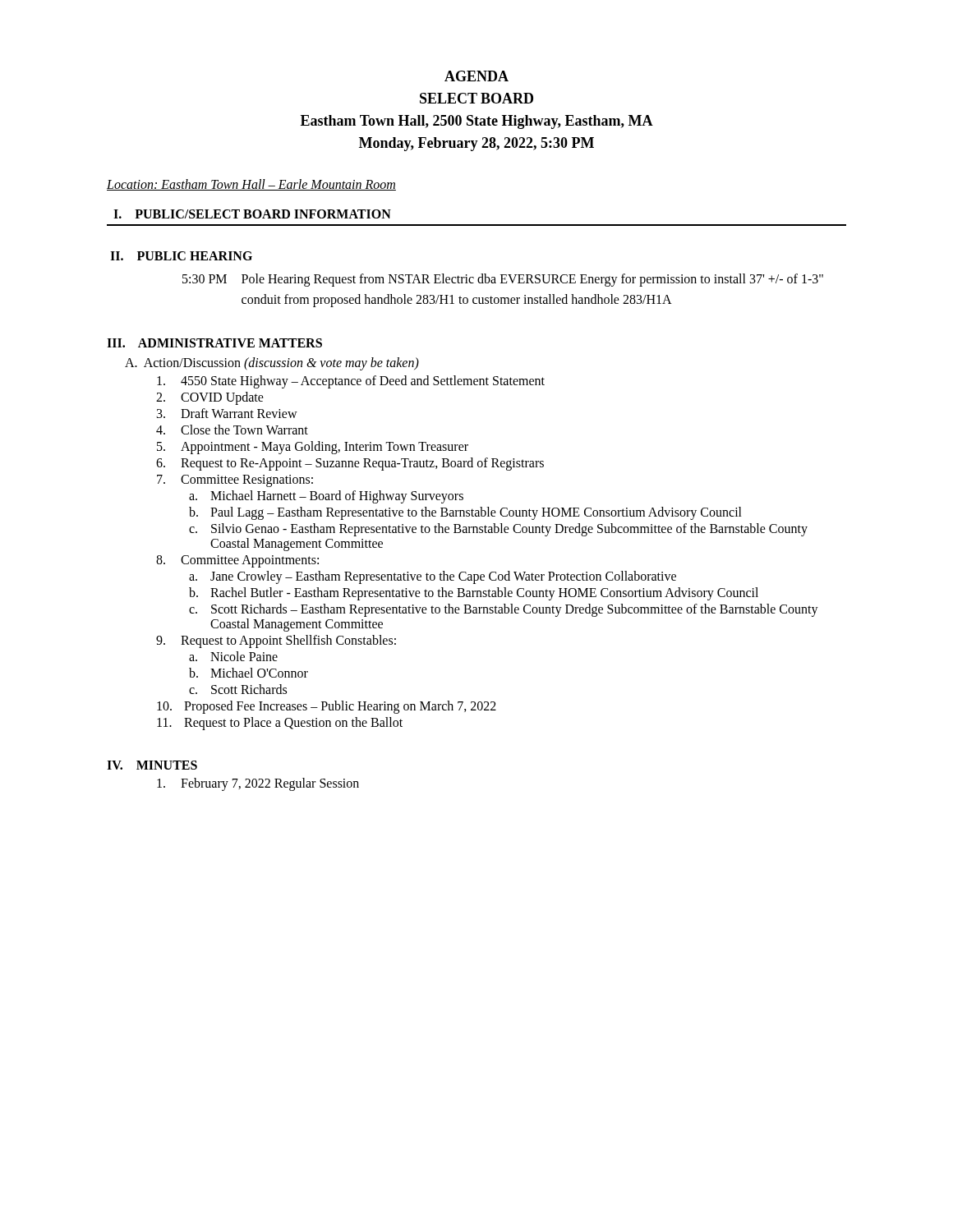
Task: Locate the list item that reads "9. Request to Appoint Shellfish Constables:"
Action: point(277,640)
